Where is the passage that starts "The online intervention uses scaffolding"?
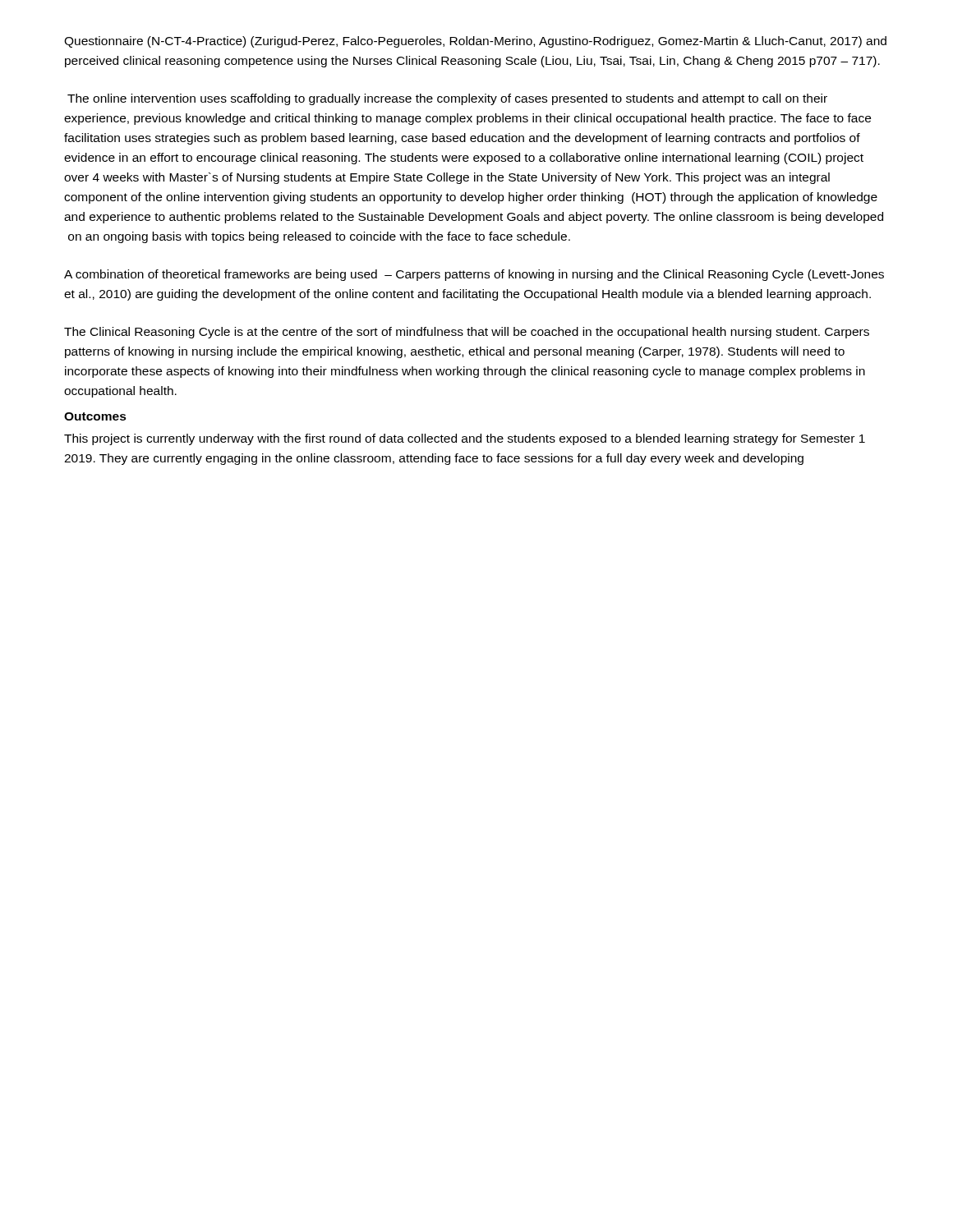The image size is (953, 1232). 474,167
